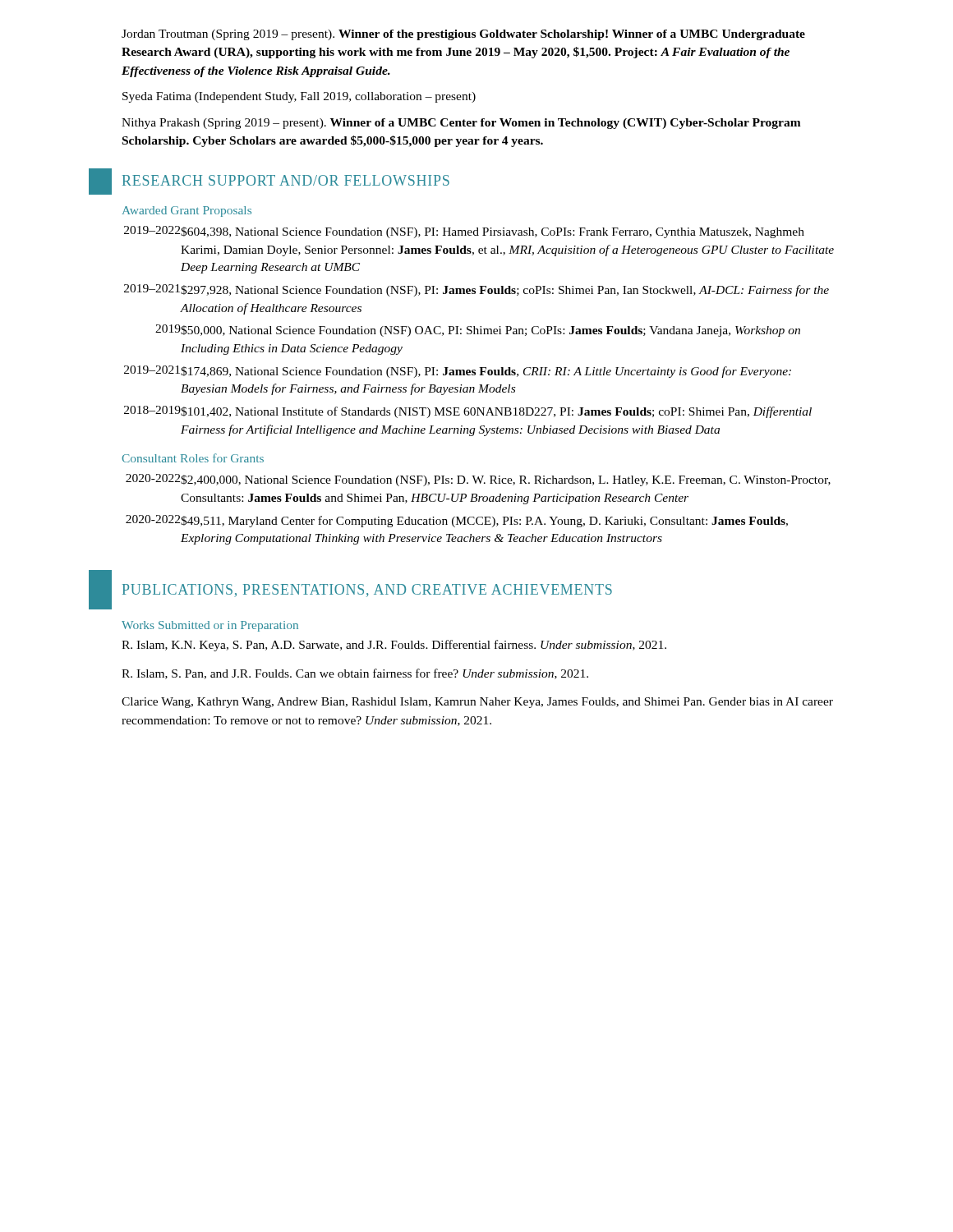Point to the text starting "Consultant Roles for Grants"
The image size is (953, 1232).
[x=193, y=458]
